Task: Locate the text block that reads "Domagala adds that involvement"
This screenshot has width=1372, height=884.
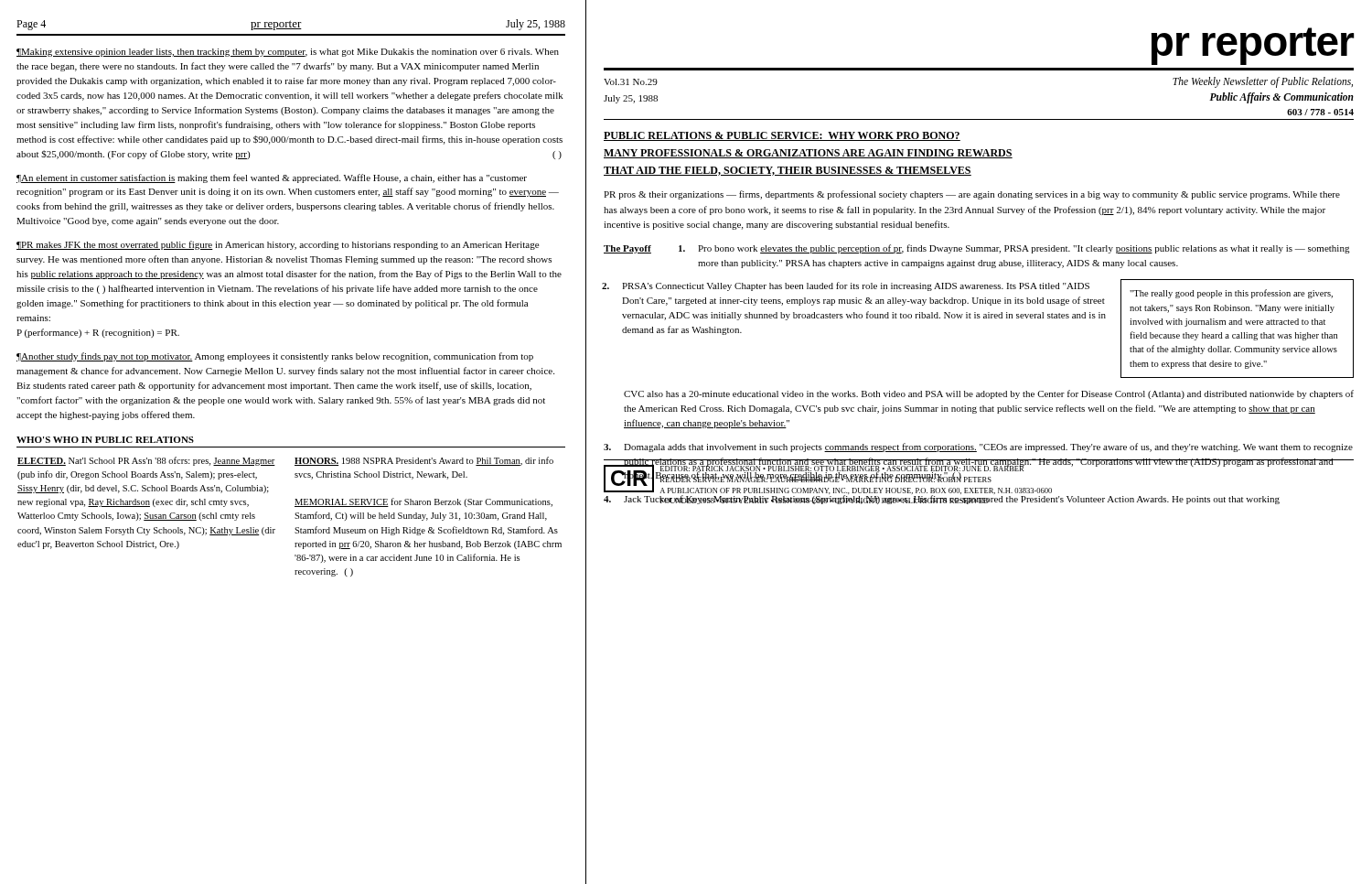Action: tap(979, 462)
